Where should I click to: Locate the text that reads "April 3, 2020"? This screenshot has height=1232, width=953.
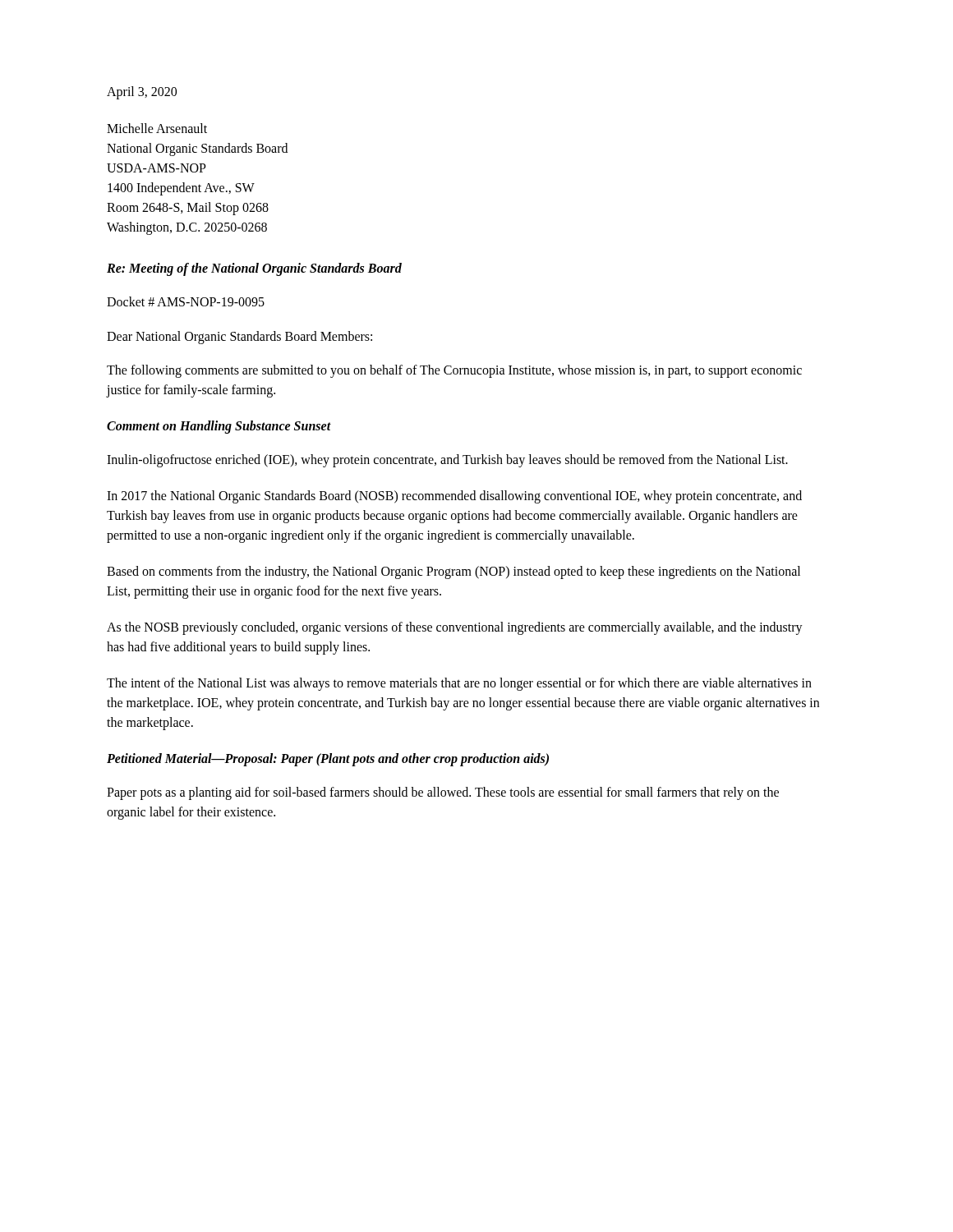(142, 93)
